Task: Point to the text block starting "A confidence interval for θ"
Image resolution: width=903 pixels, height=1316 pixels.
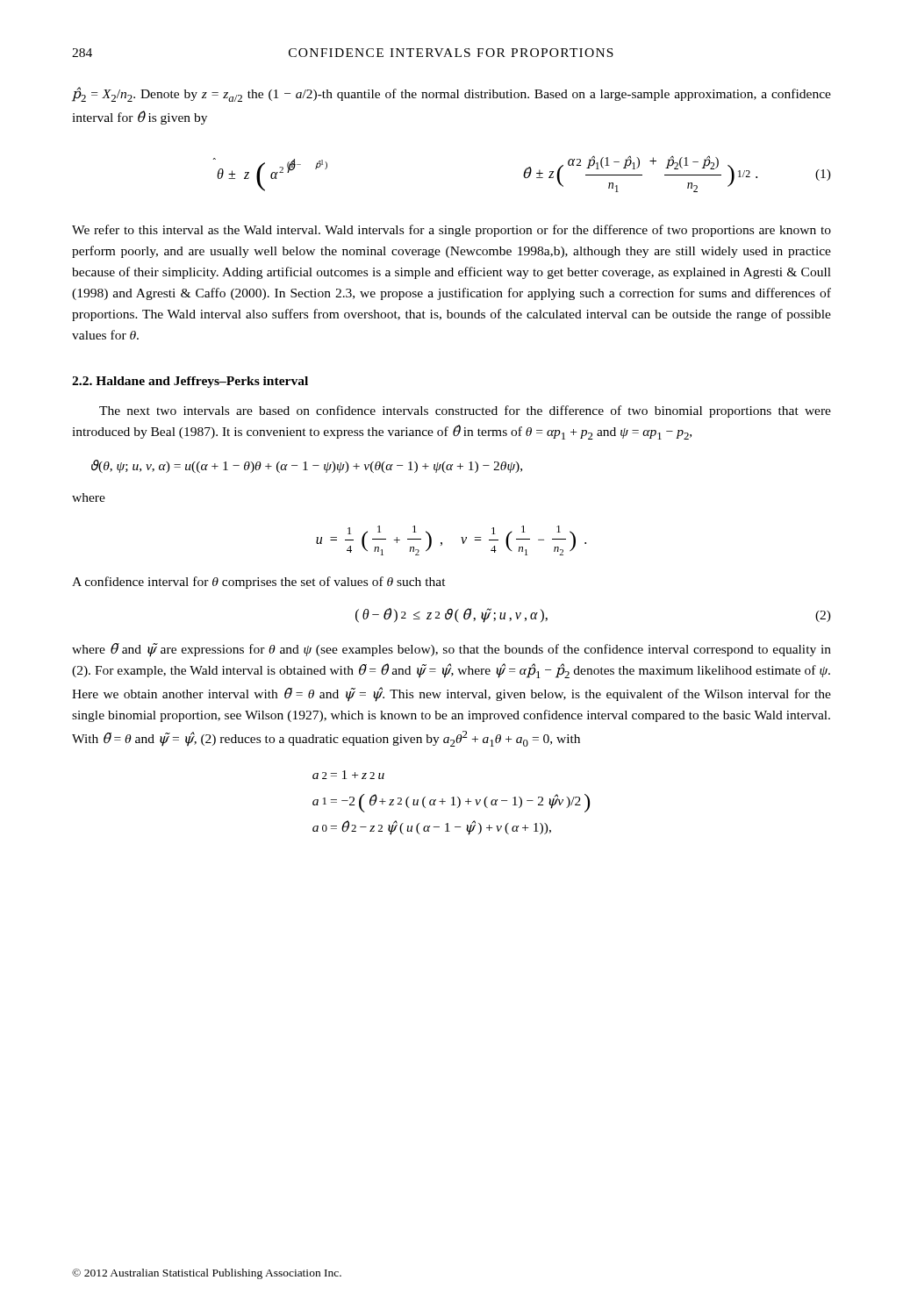Action: 259,581
